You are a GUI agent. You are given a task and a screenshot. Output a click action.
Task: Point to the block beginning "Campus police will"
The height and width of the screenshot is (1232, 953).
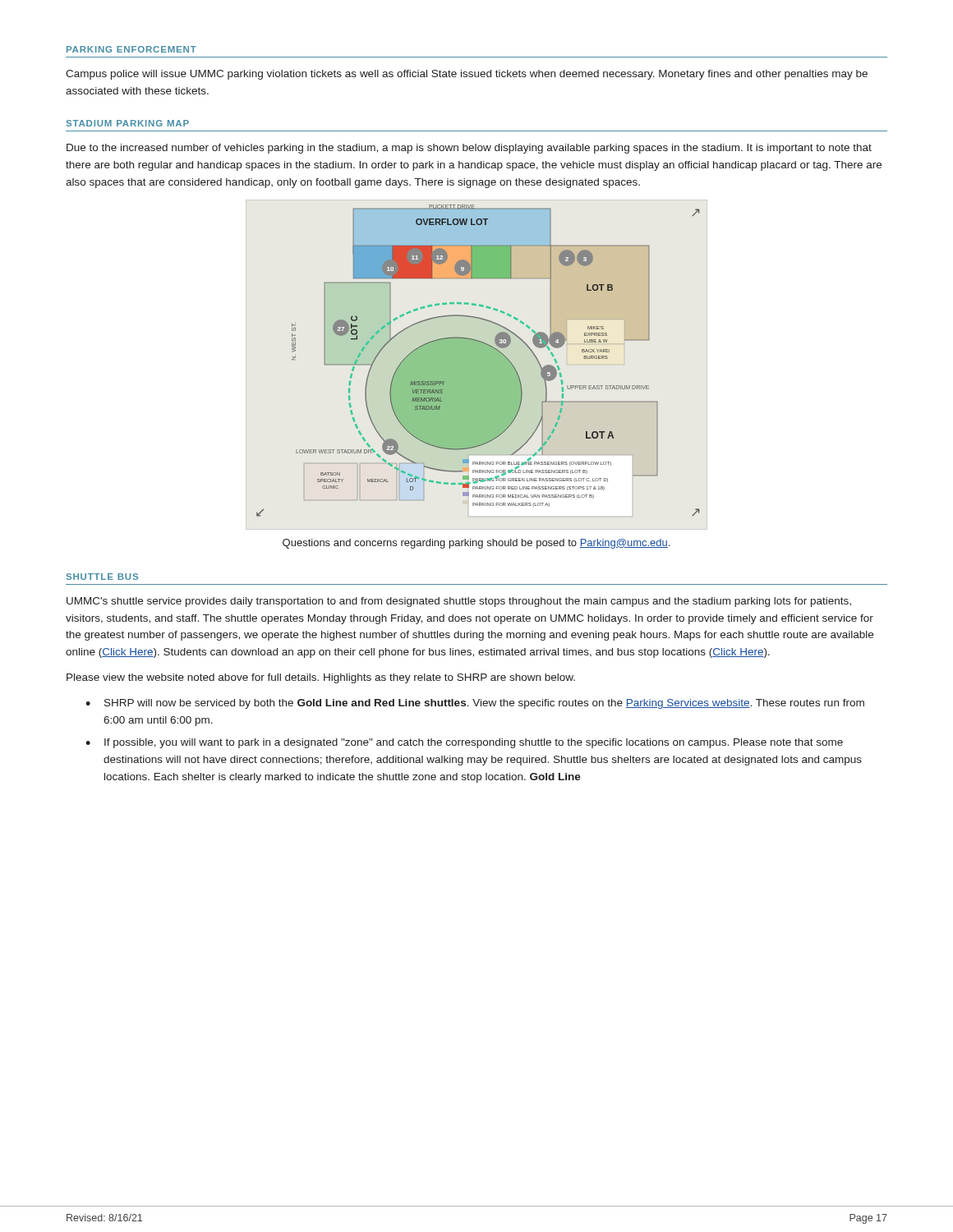click(467, 82)
